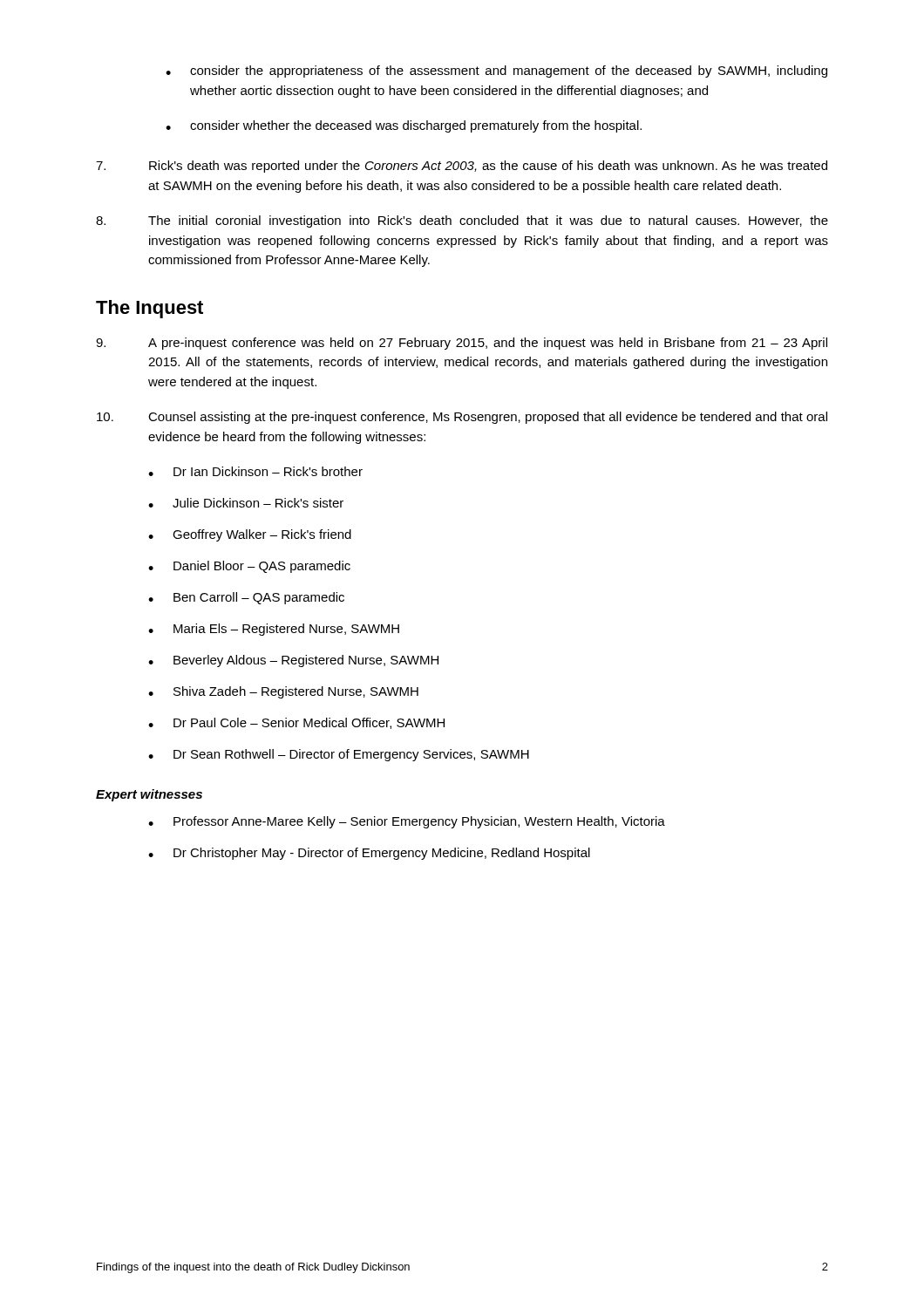This screenshot has height=1308, width=924.
Task: Locate the text "Expert witnesses"
Action: click(x=149, y=794)
